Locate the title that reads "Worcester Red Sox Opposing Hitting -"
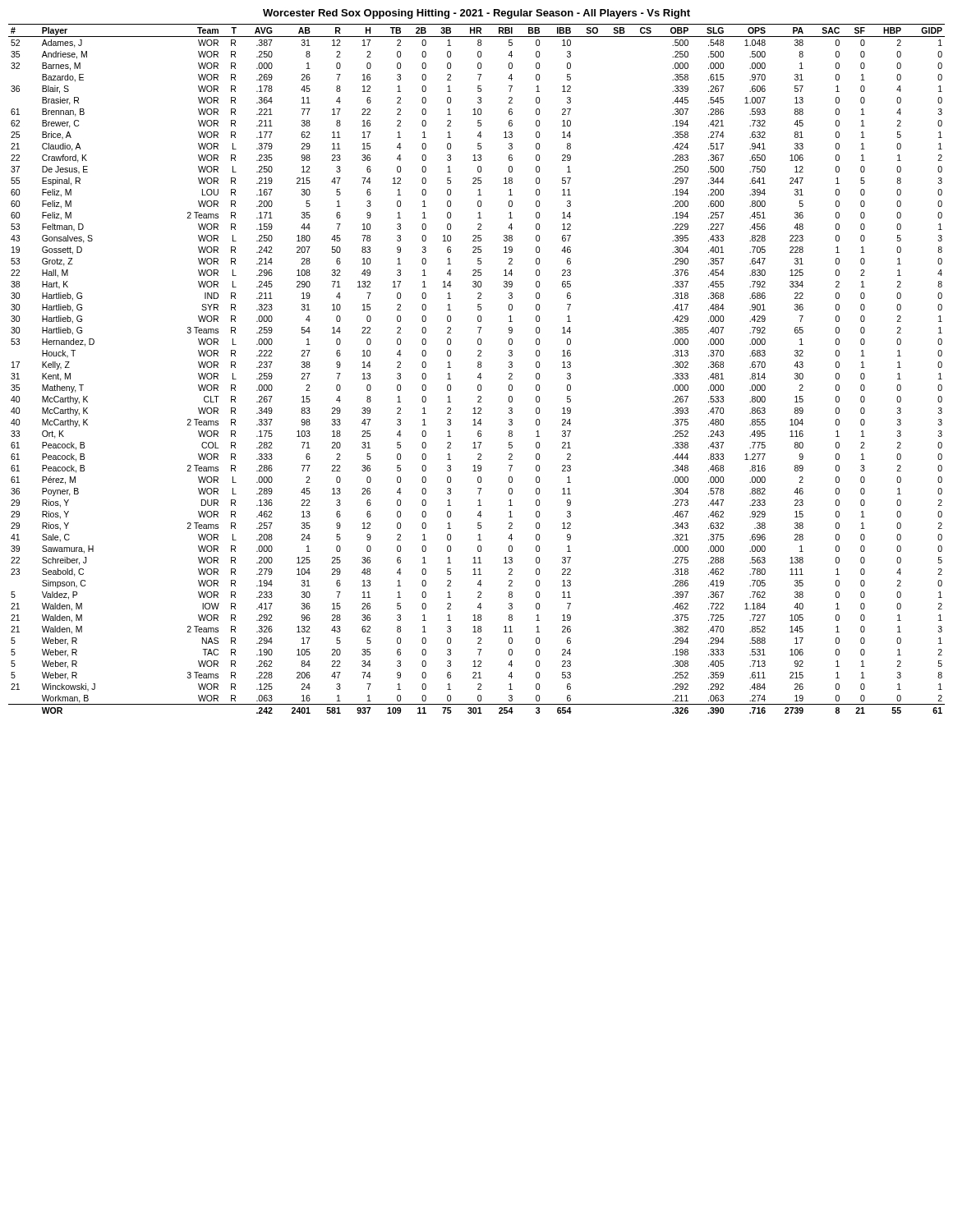 (476, 13)
